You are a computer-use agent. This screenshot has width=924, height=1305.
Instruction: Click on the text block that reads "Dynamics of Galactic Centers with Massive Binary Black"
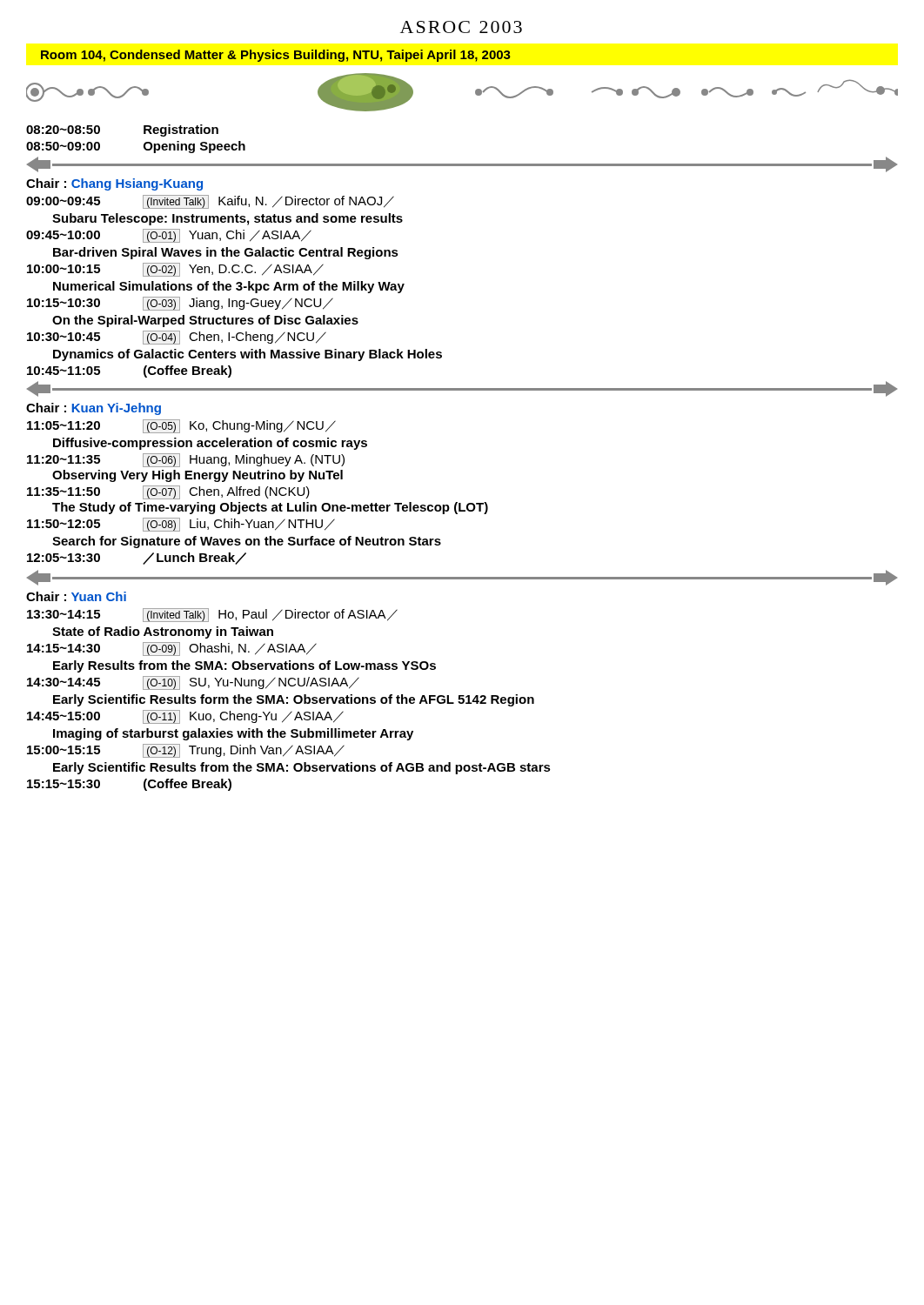(247, 354)
